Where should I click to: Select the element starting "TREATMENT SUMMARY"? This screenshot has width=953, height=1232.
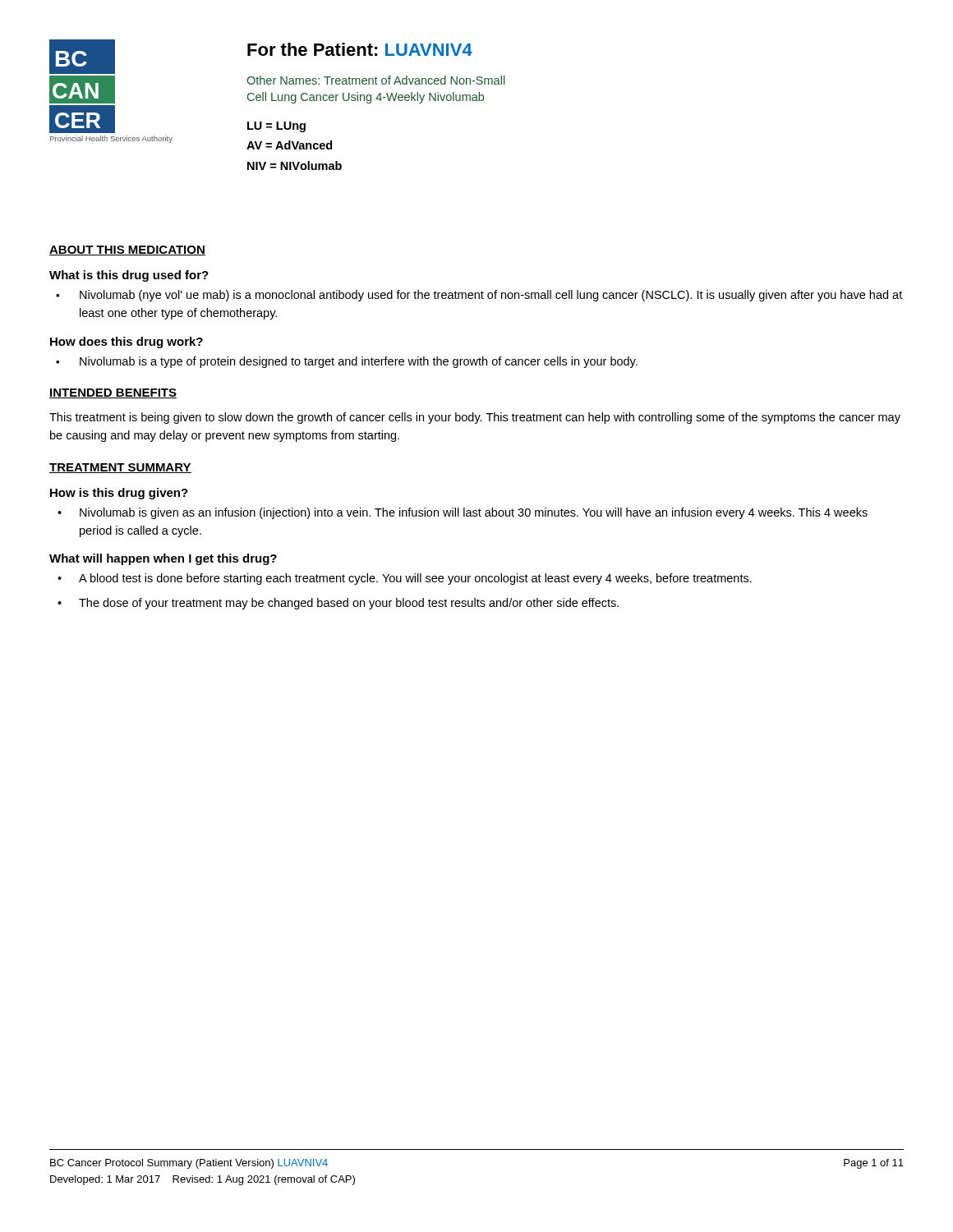pos(120,467)
